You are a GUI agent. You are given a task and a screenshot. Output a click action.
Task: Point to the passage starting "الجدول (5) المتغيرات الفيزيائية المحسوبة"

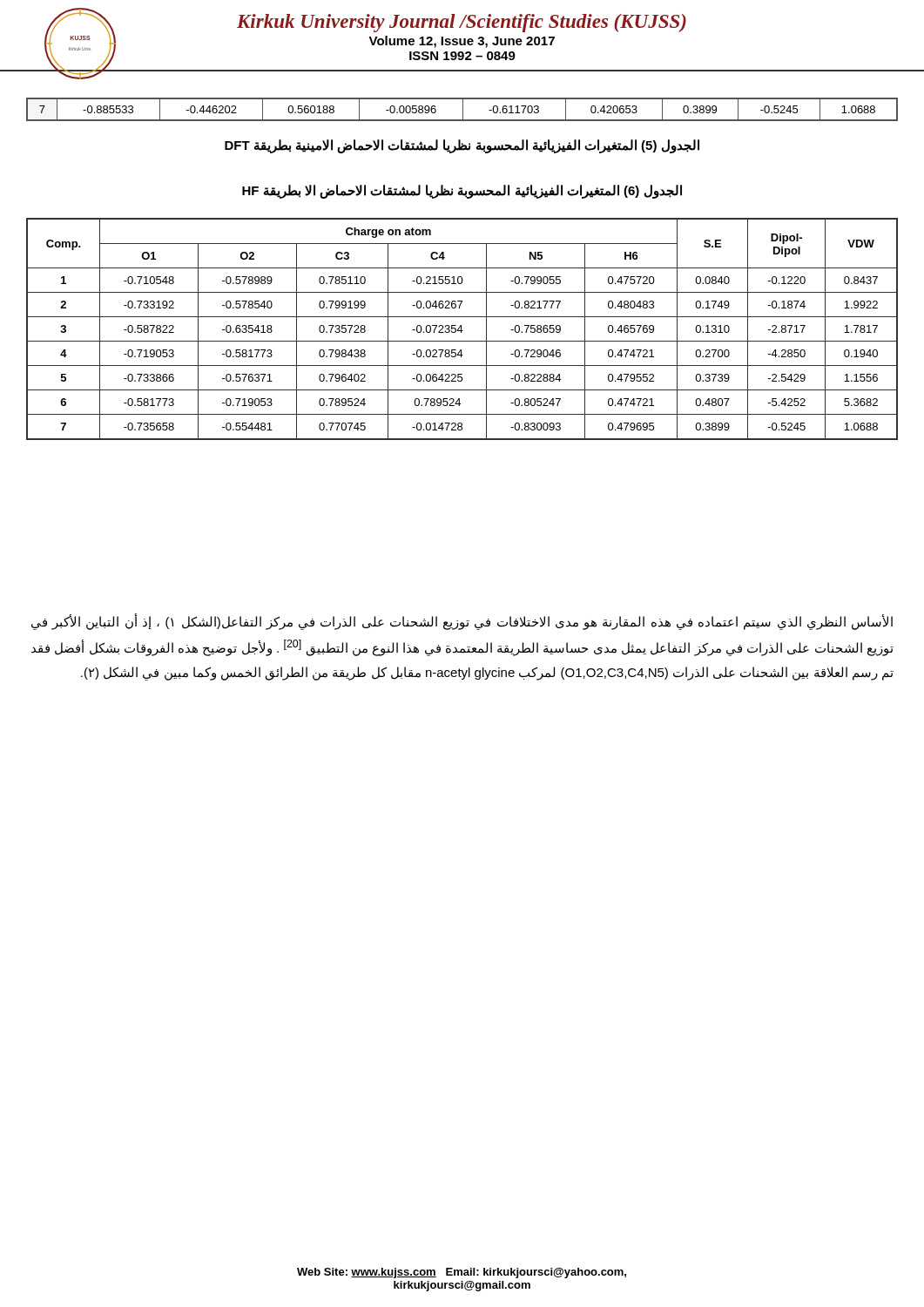(462, 145)
